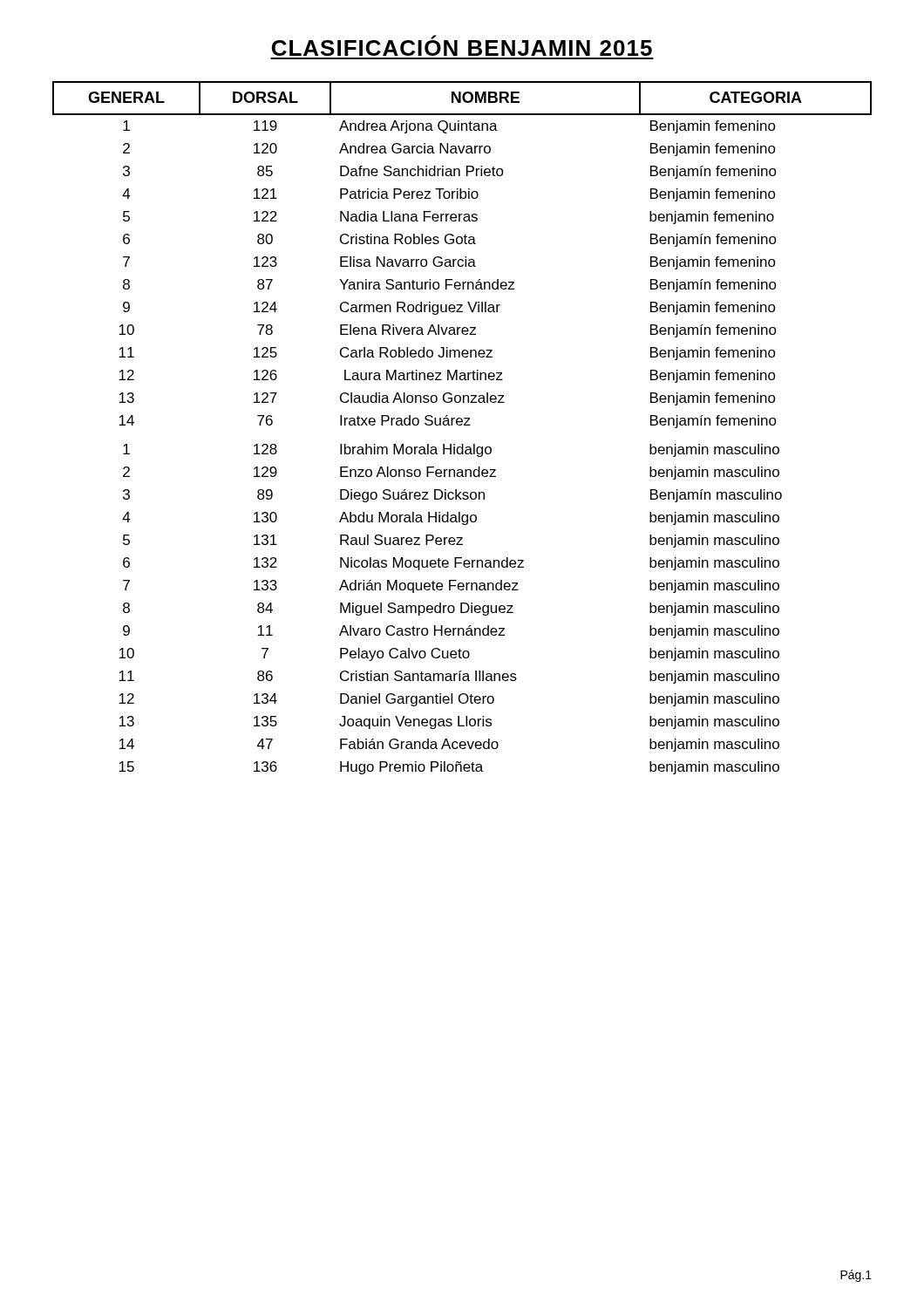The width and height of the screenshot is (924, 1308).
Task: Find the block starting "CLASIFICACIÓN BENJAMIN 2015"
Action: pyautogui.click(x=462, y=48)
